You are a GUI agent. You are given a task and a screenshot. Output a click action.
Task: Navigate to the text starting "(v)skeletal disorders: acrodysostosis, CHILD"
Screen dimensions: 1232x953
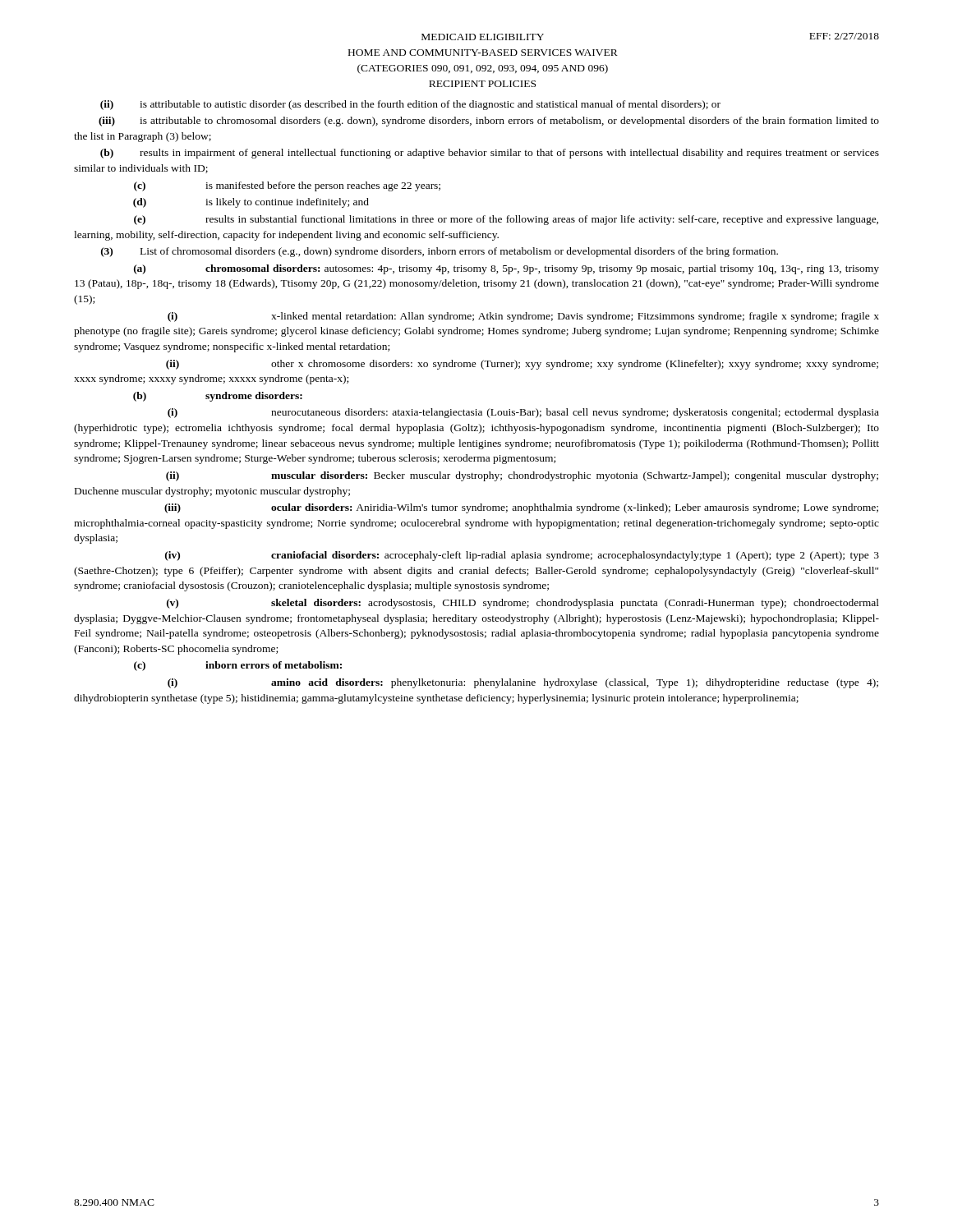click(x=476, y=625)
